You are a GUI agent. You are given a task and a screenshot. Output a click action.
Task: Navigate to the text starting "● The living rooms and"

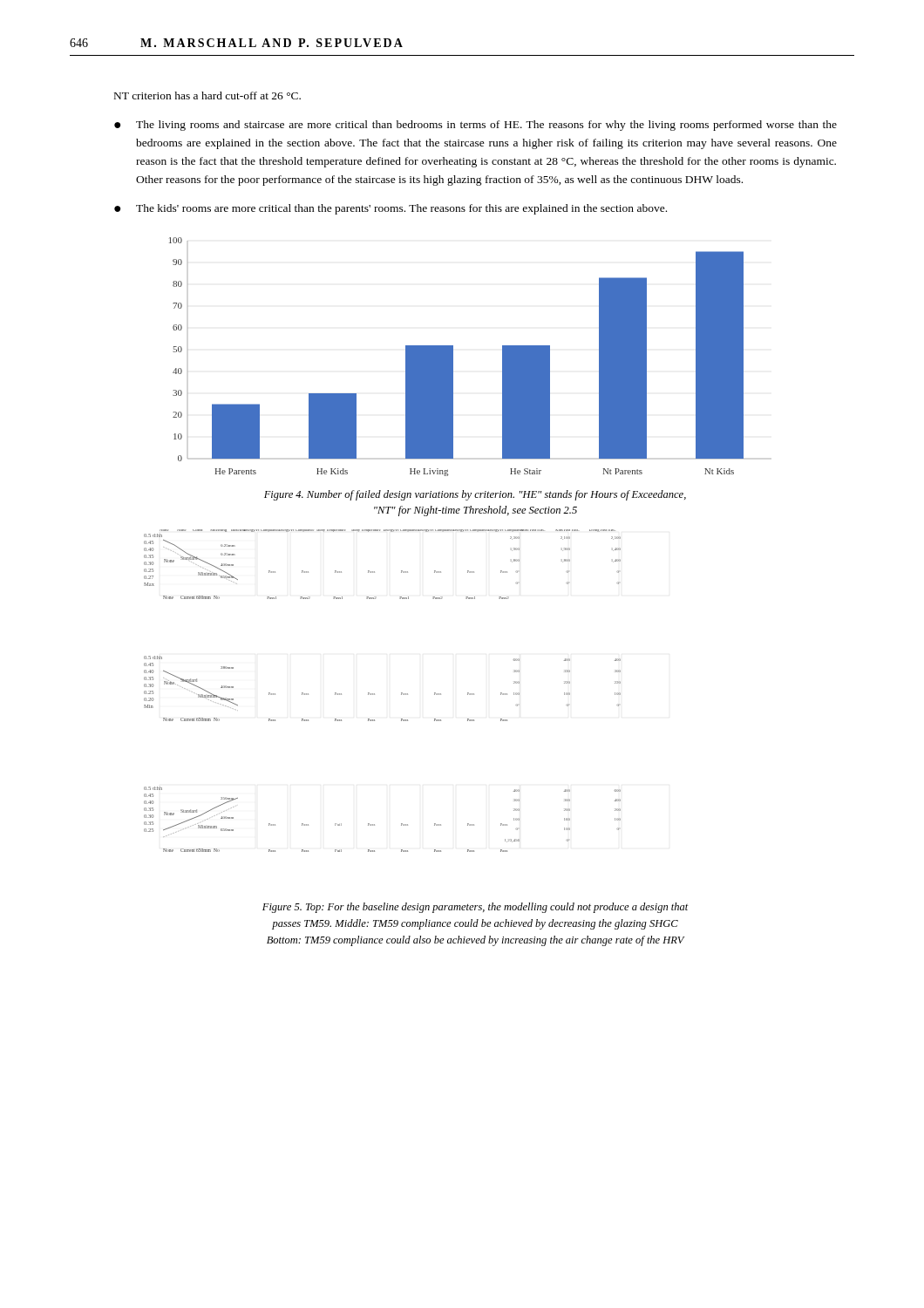[475, 152]
